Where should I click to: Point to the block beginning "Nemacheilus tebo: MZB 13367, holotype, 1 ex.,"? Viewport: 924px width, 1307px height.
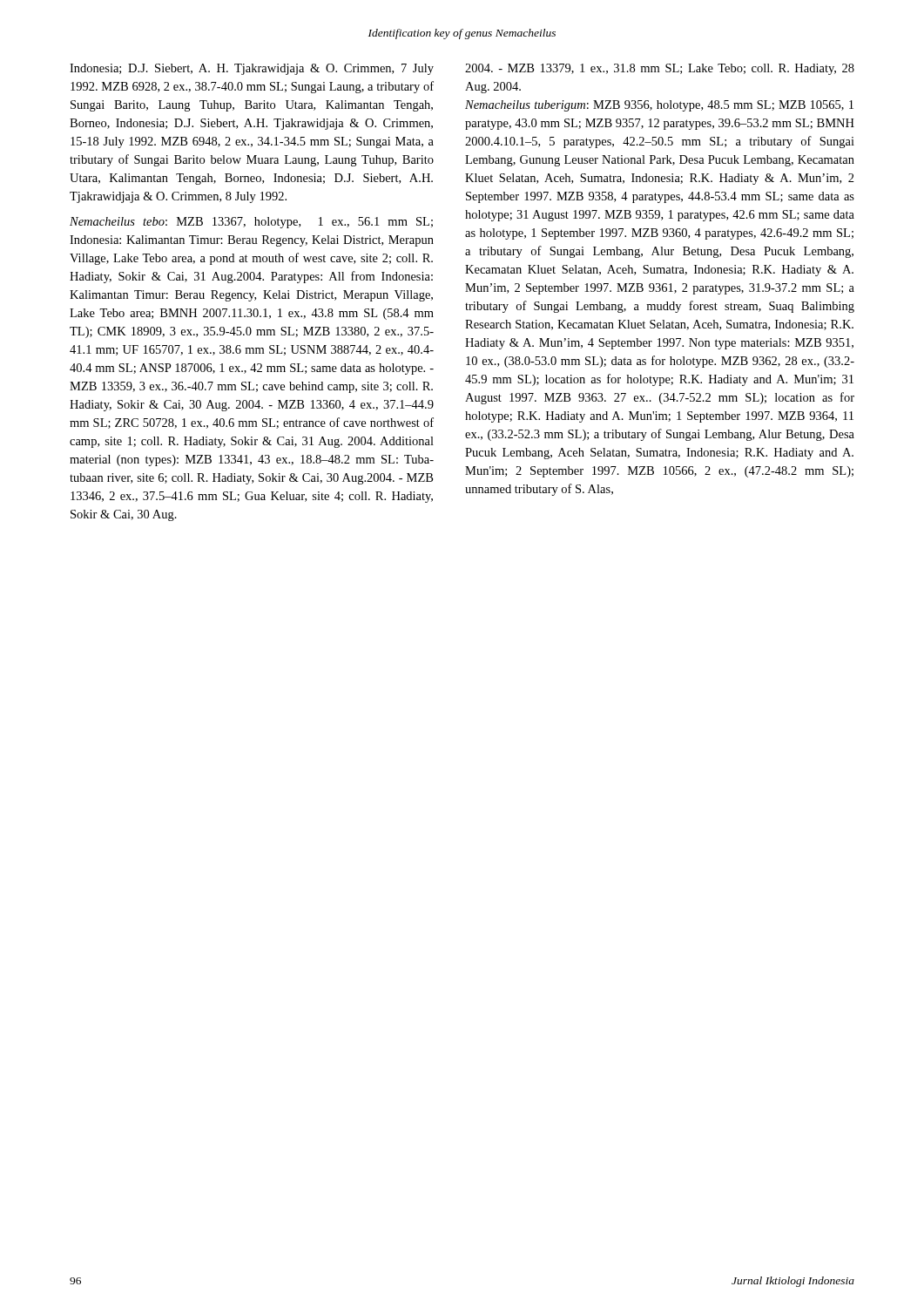coord(252,368)
